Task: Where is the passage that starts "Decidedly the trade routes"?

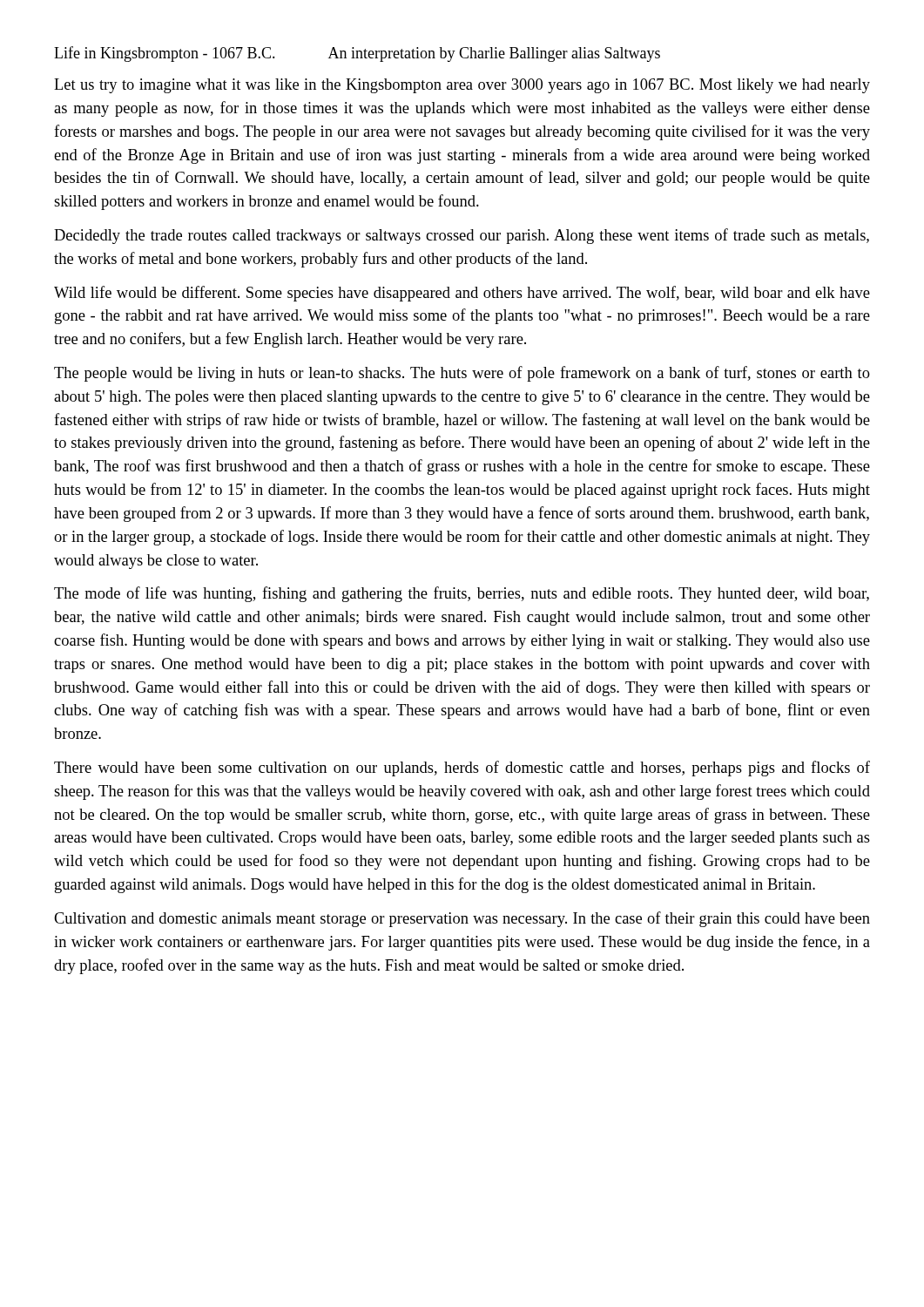Action: (x=462, y=247)
